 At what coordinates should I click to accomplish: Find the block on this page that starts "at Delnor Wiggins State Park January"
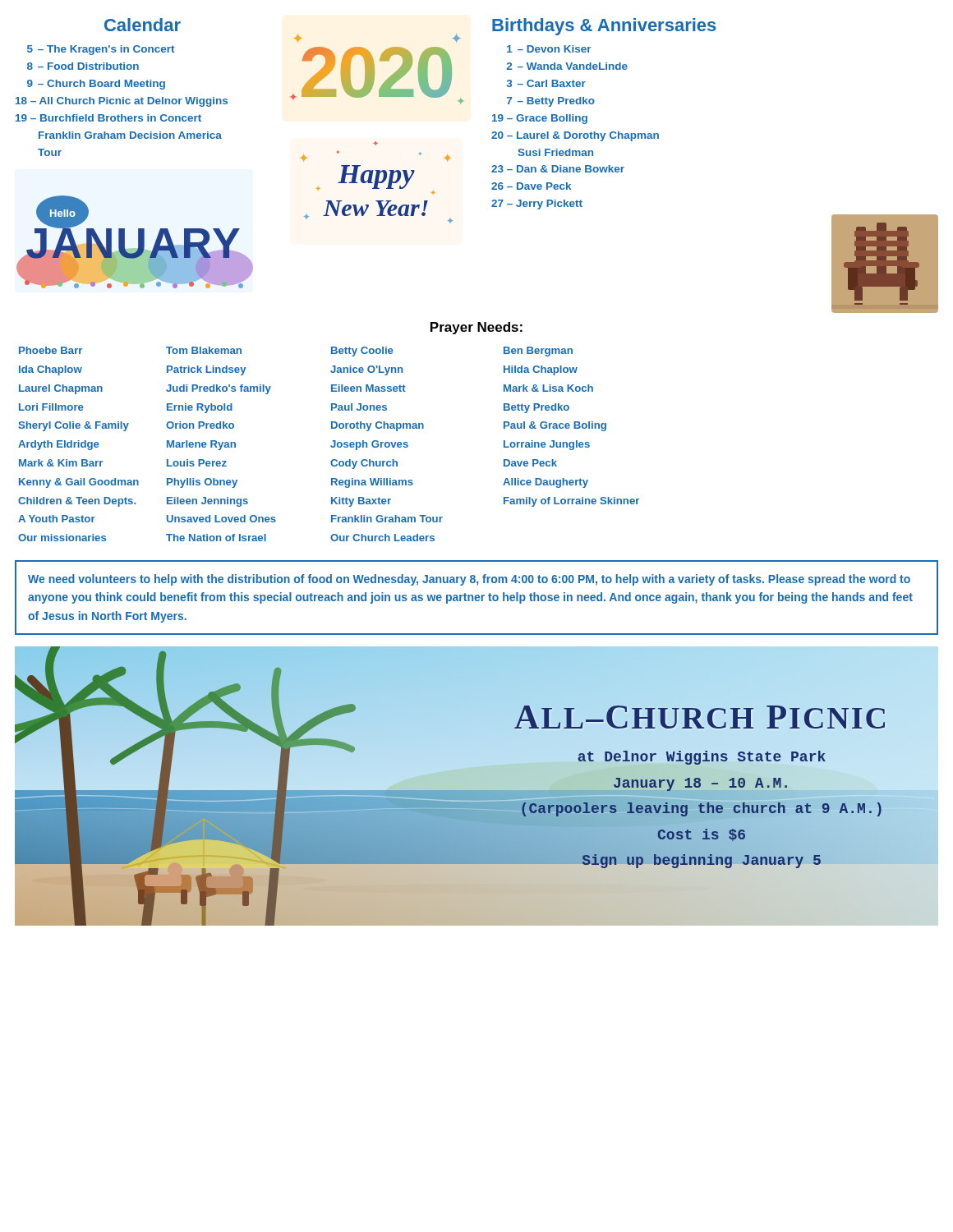click(x=702, y=809)
